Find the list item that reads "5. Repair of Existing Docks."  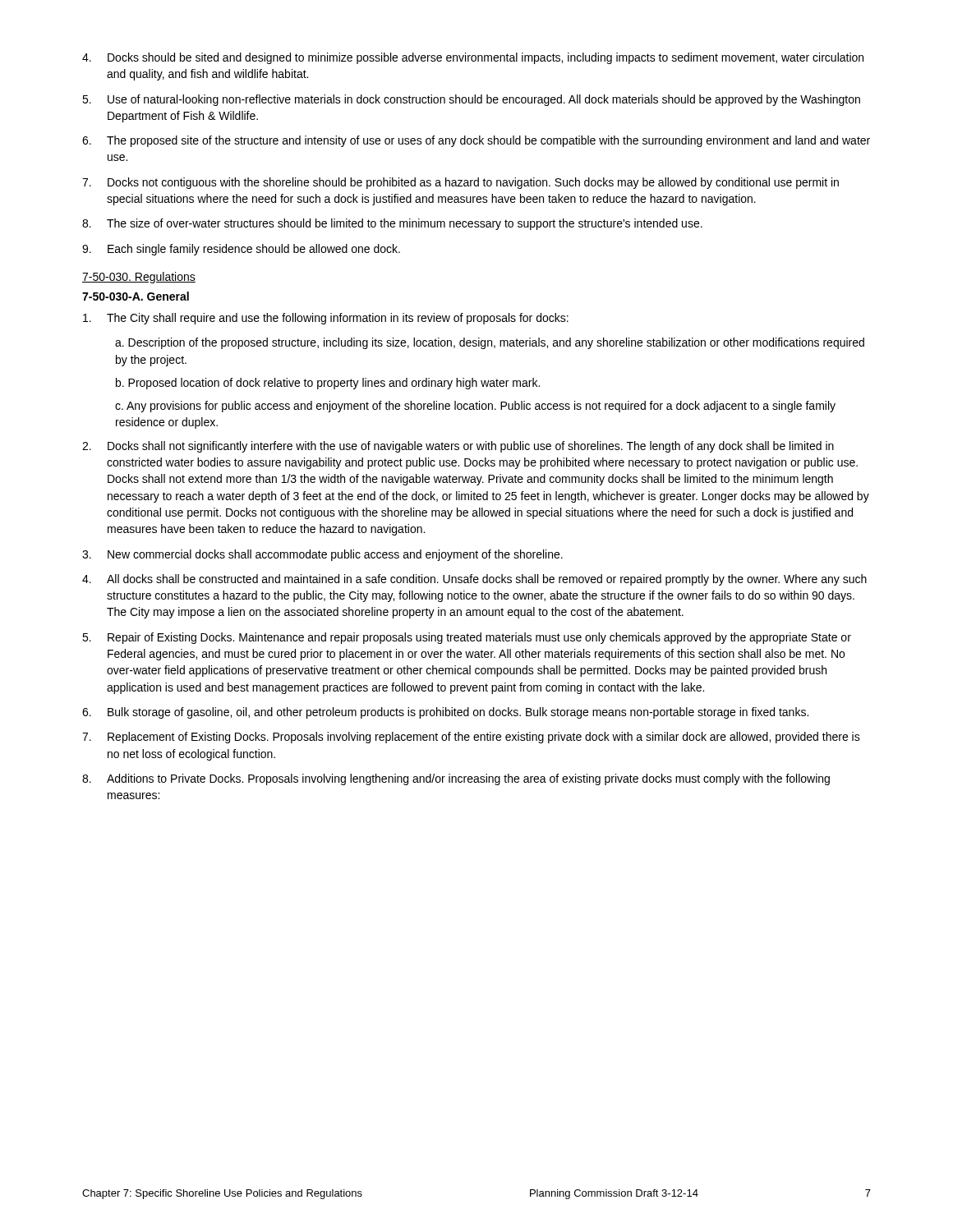coord(476,662)
